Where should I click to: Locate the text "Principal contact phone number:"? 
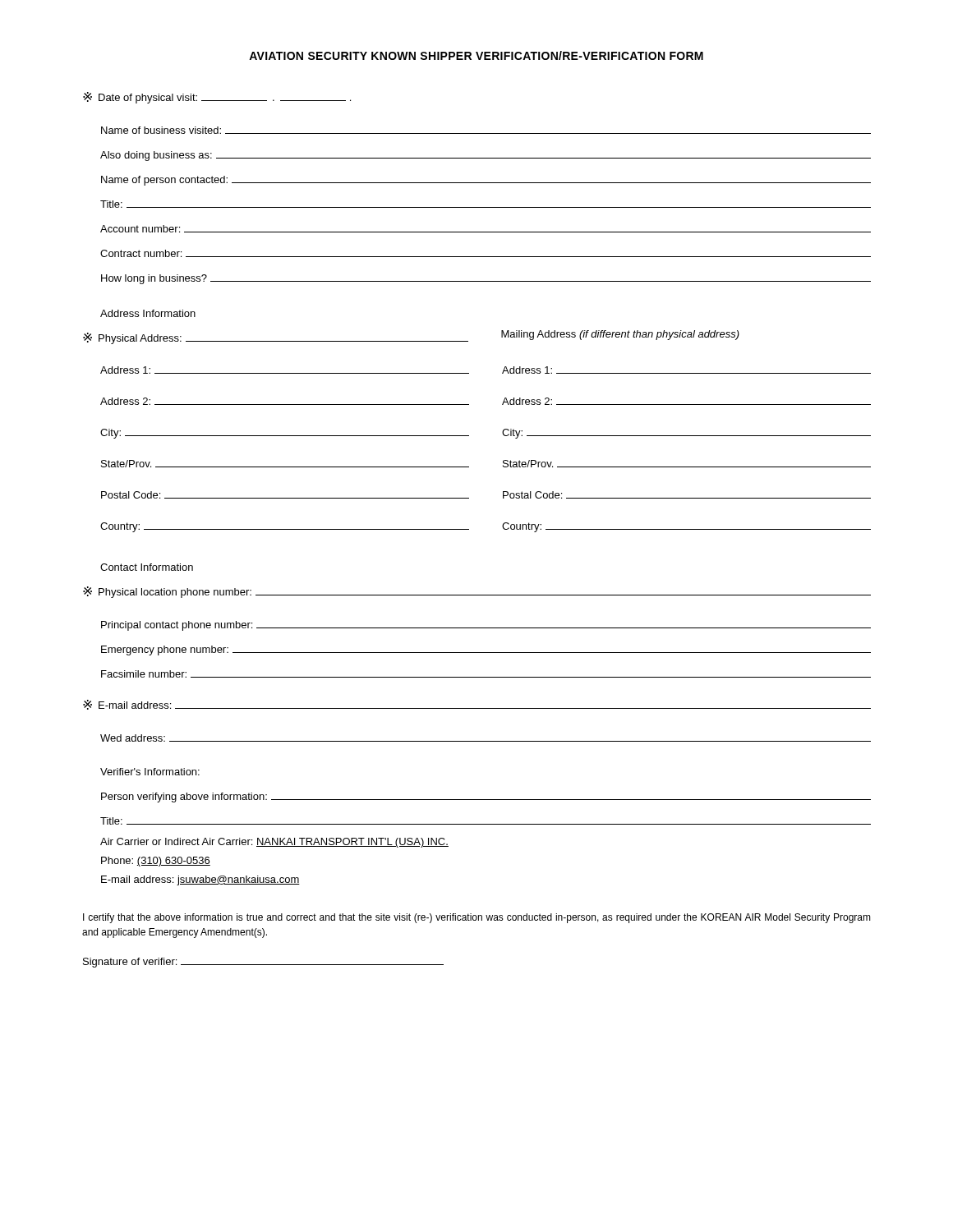486,623
